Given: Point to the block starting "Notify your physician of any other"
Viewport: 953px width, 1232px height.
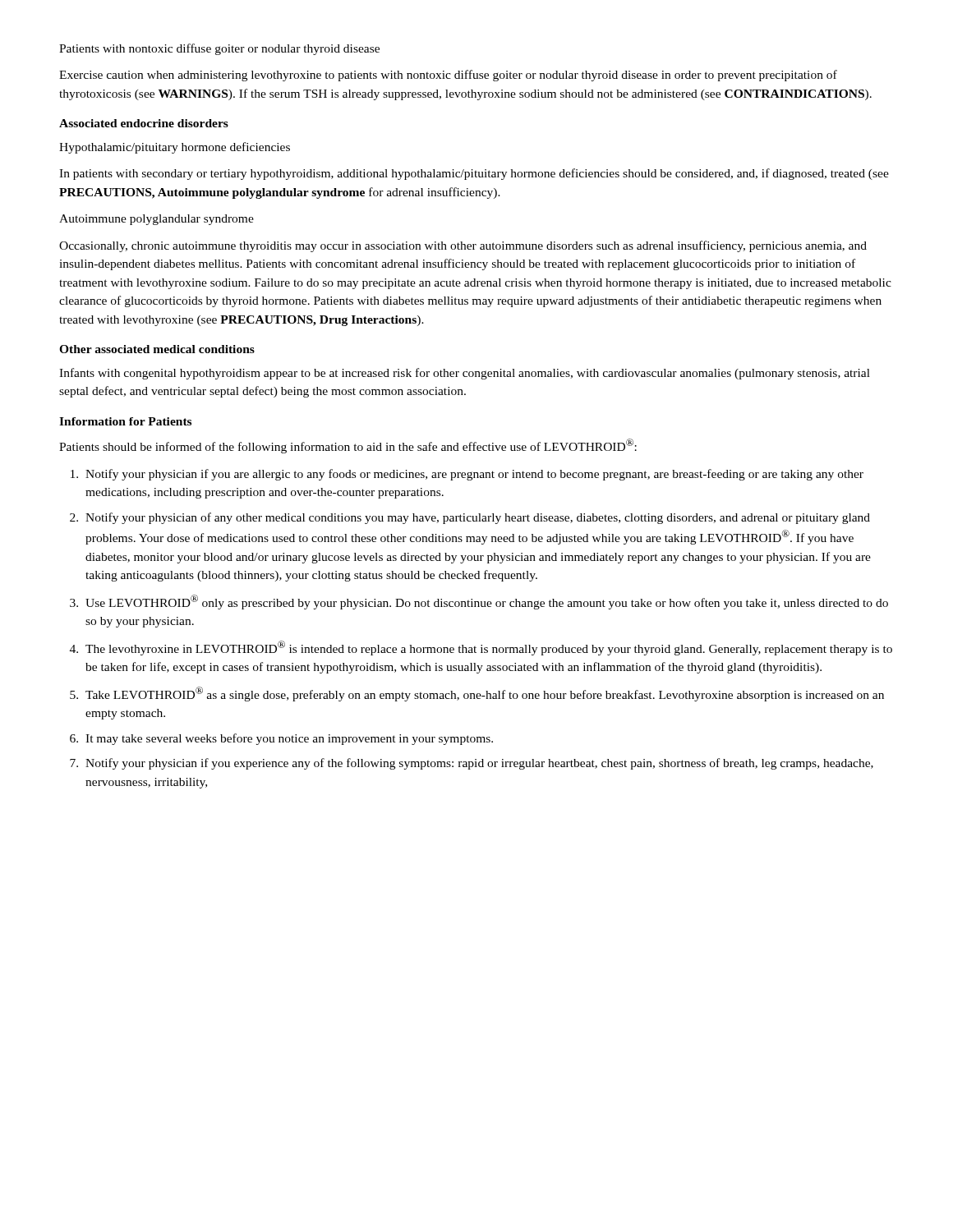Looking at the screenshot, I should pyautogui.click(x=478, y=546).
